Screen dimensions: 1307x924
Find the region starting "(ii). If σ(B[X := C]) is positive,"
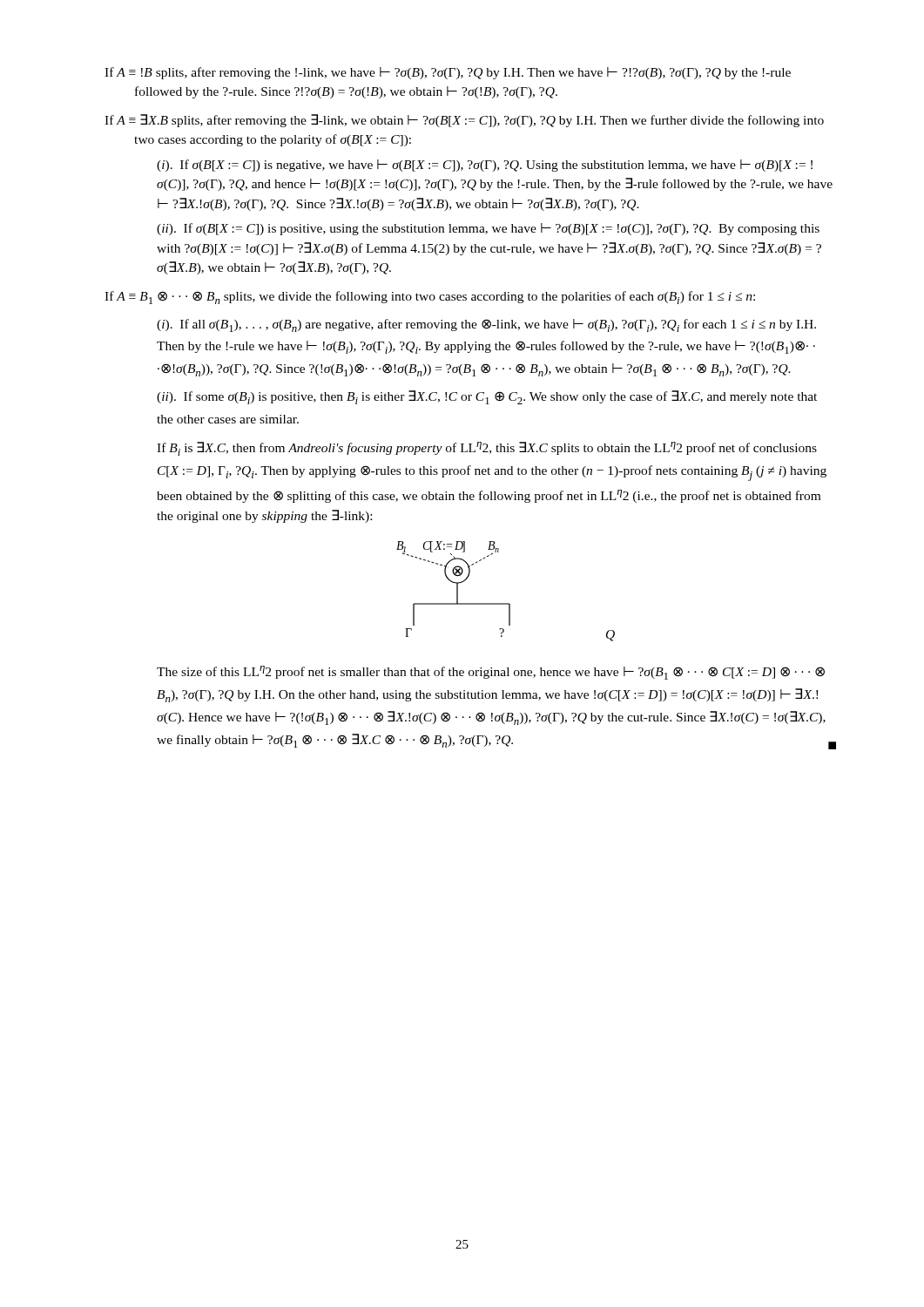pyautogui.click(x=489, y=248)
